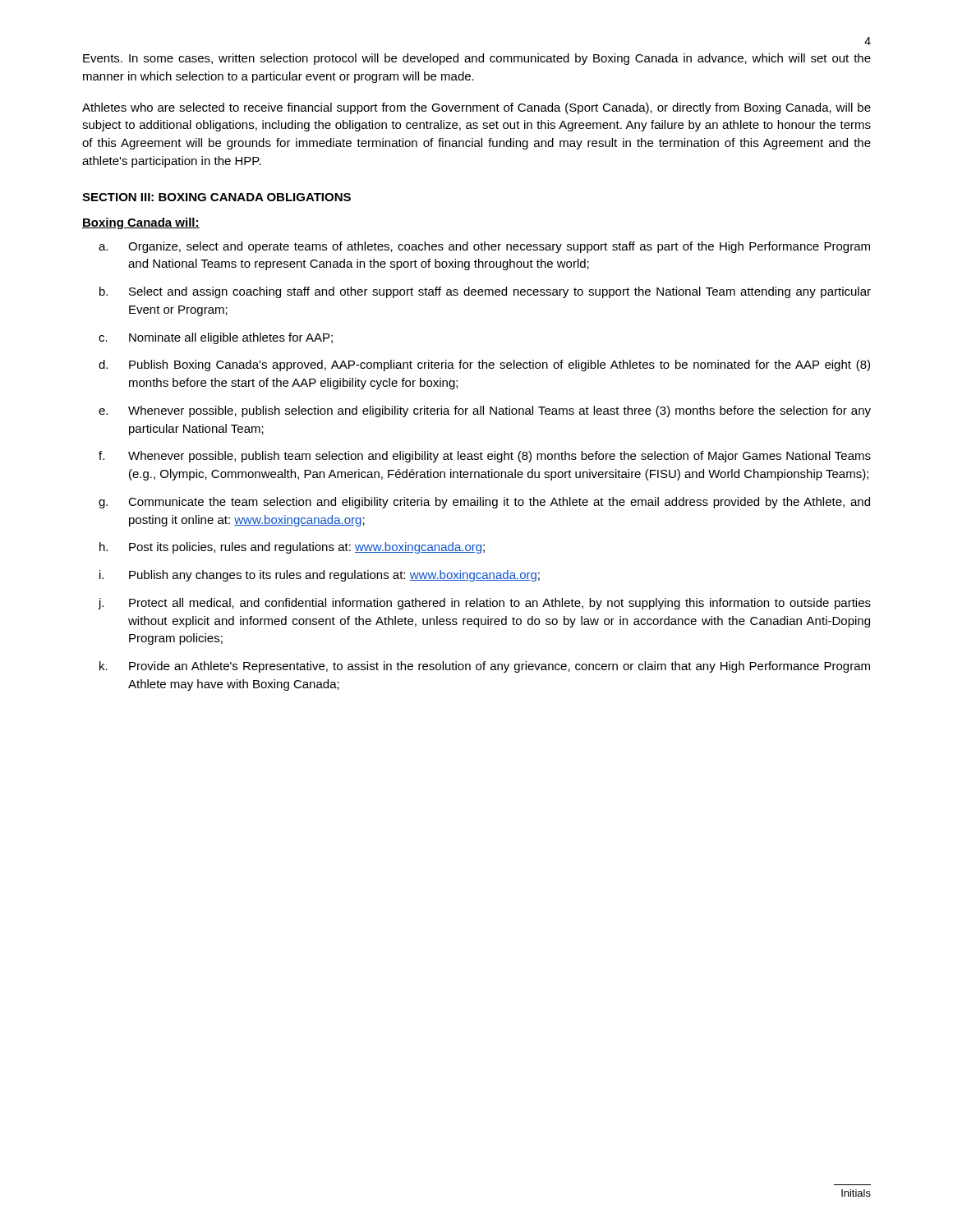Screen dimensions: 1232x953
Task: Locate the region starting "Athletes who are selected to"
Action: [x=476, y=134]
